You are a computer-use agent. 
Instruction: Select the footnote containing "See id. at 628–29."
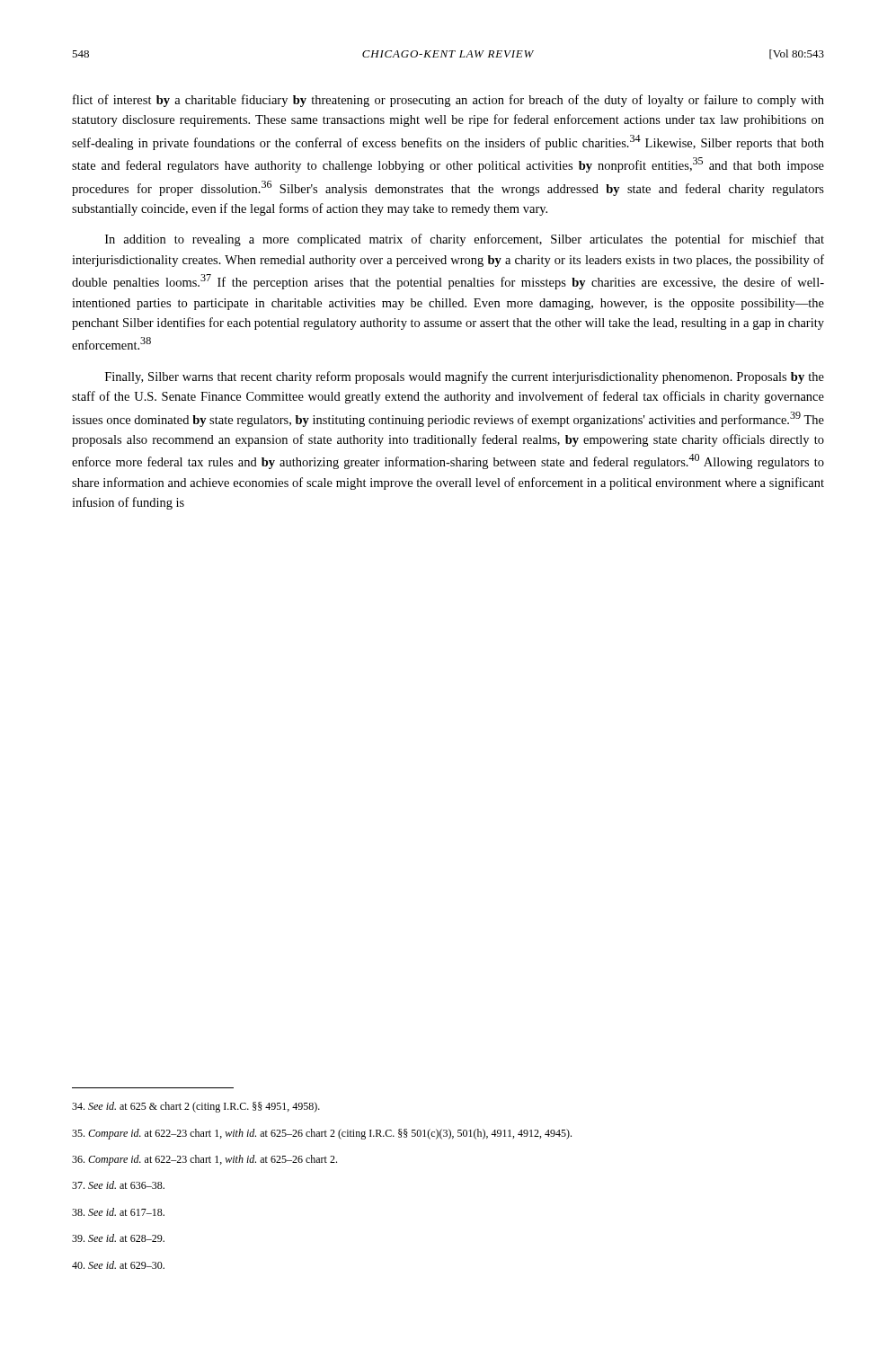tap(118, 1238)
